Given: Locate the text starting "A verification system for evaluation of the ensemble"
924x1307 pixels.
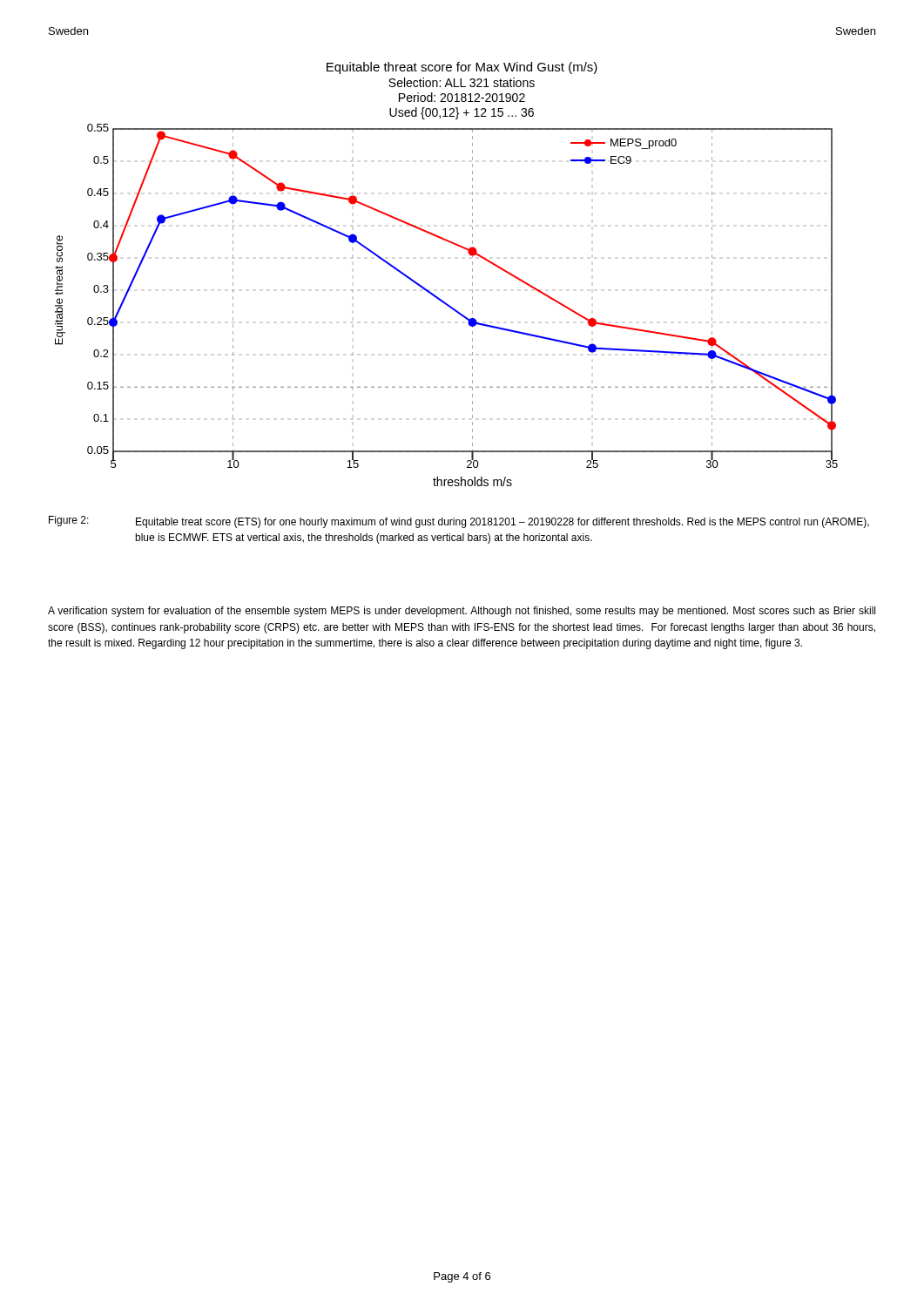Looking at the screenshot, I should [x=462, y=627].
